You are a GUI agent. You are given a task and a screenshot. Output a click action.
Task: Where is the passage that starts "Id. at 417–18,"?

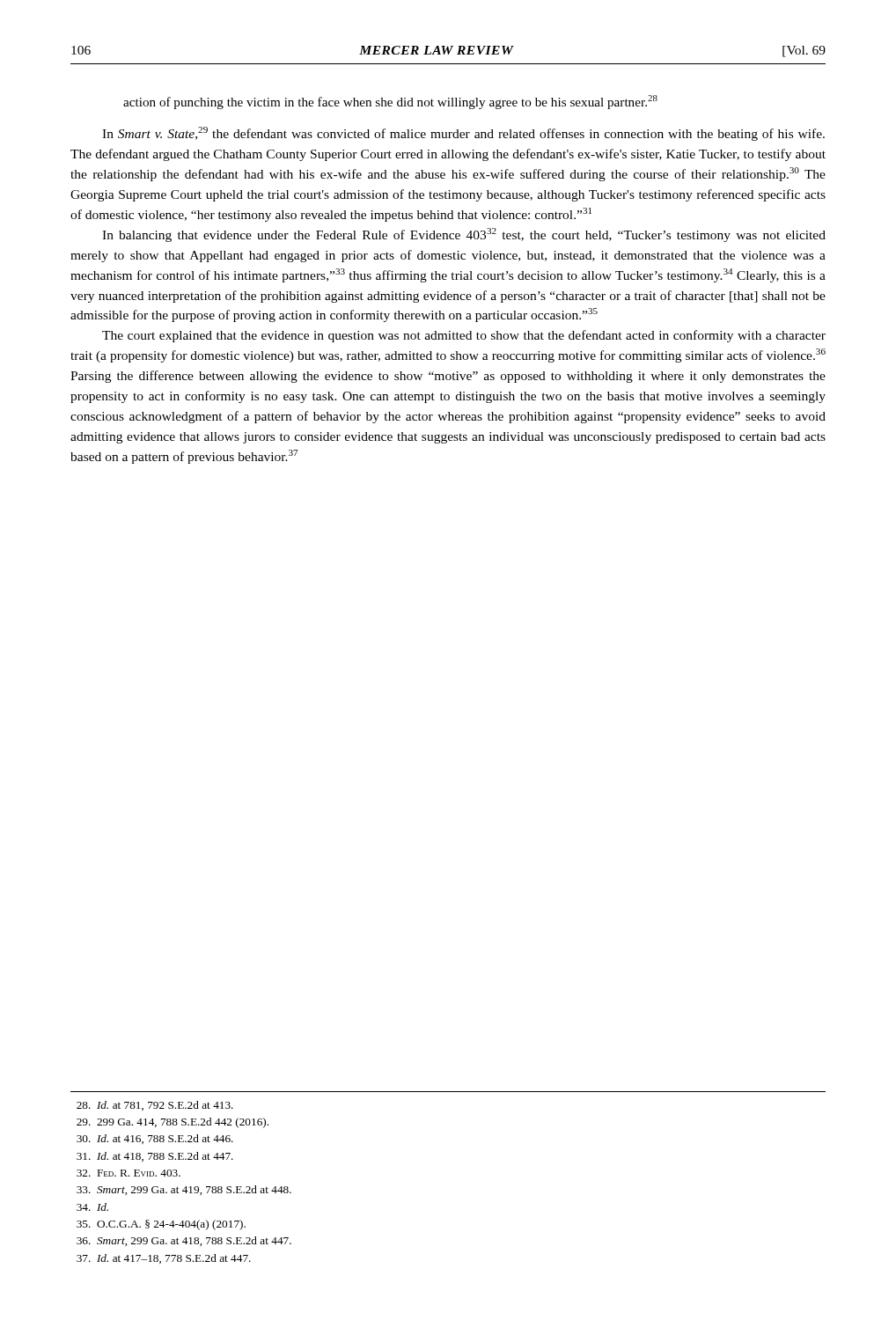pos(161,1258)
